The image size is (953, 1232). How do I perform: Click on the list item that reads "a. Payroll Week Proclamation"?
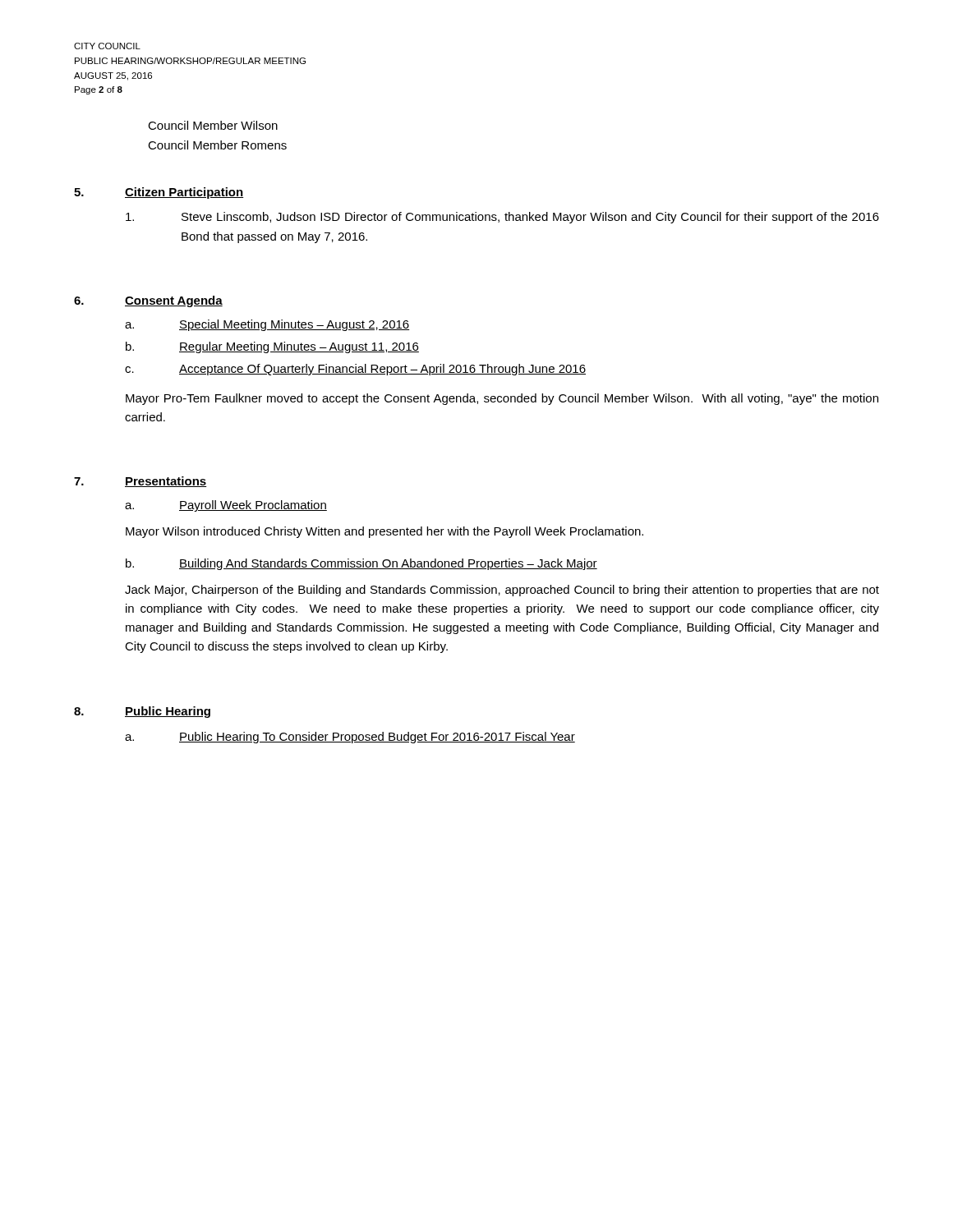(226, 505)
